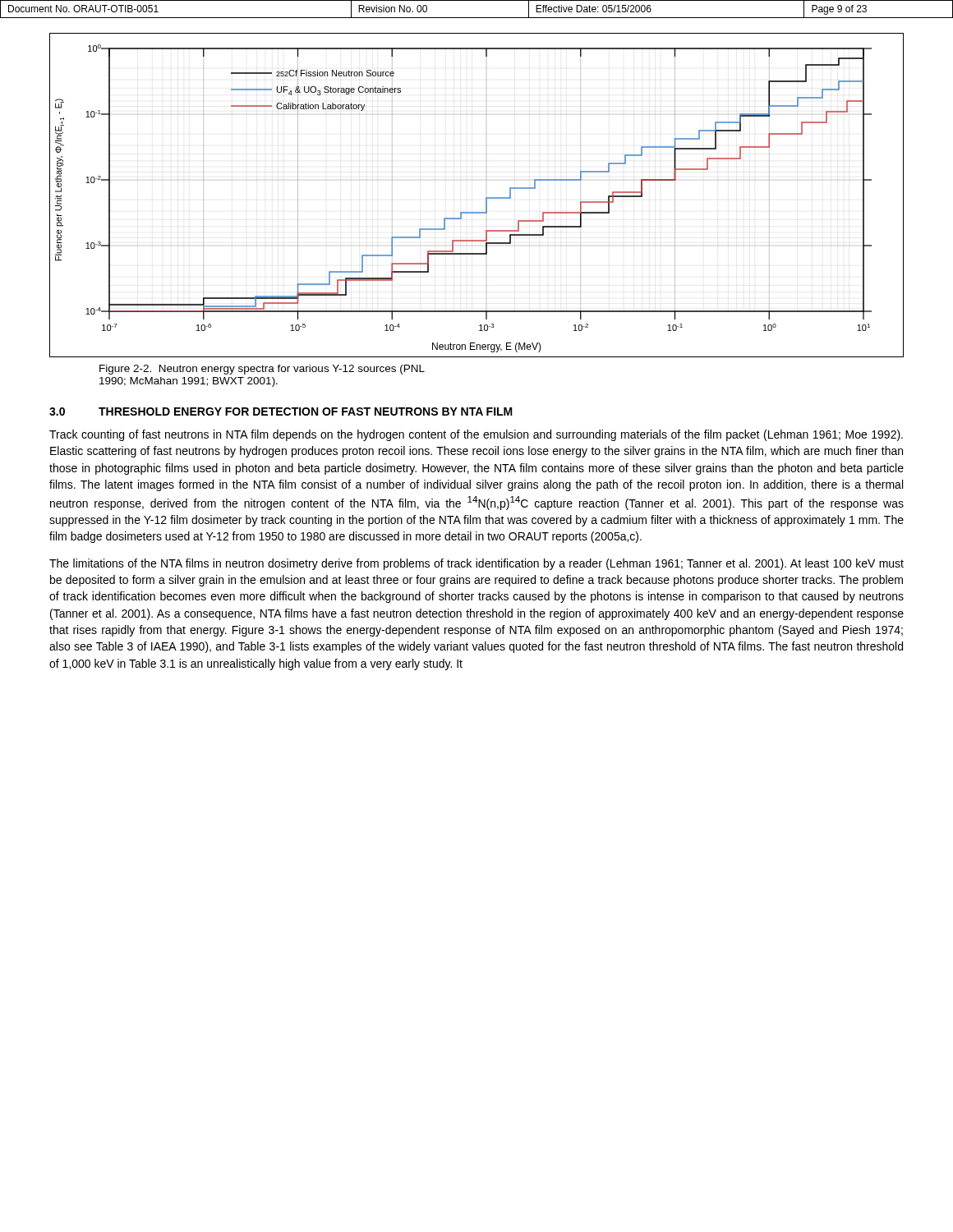953x1232 pixels.
Task: Click on the text starting "Track counting of fast neutrons in"
Action: pyautogui.click(x=476, y=486)
